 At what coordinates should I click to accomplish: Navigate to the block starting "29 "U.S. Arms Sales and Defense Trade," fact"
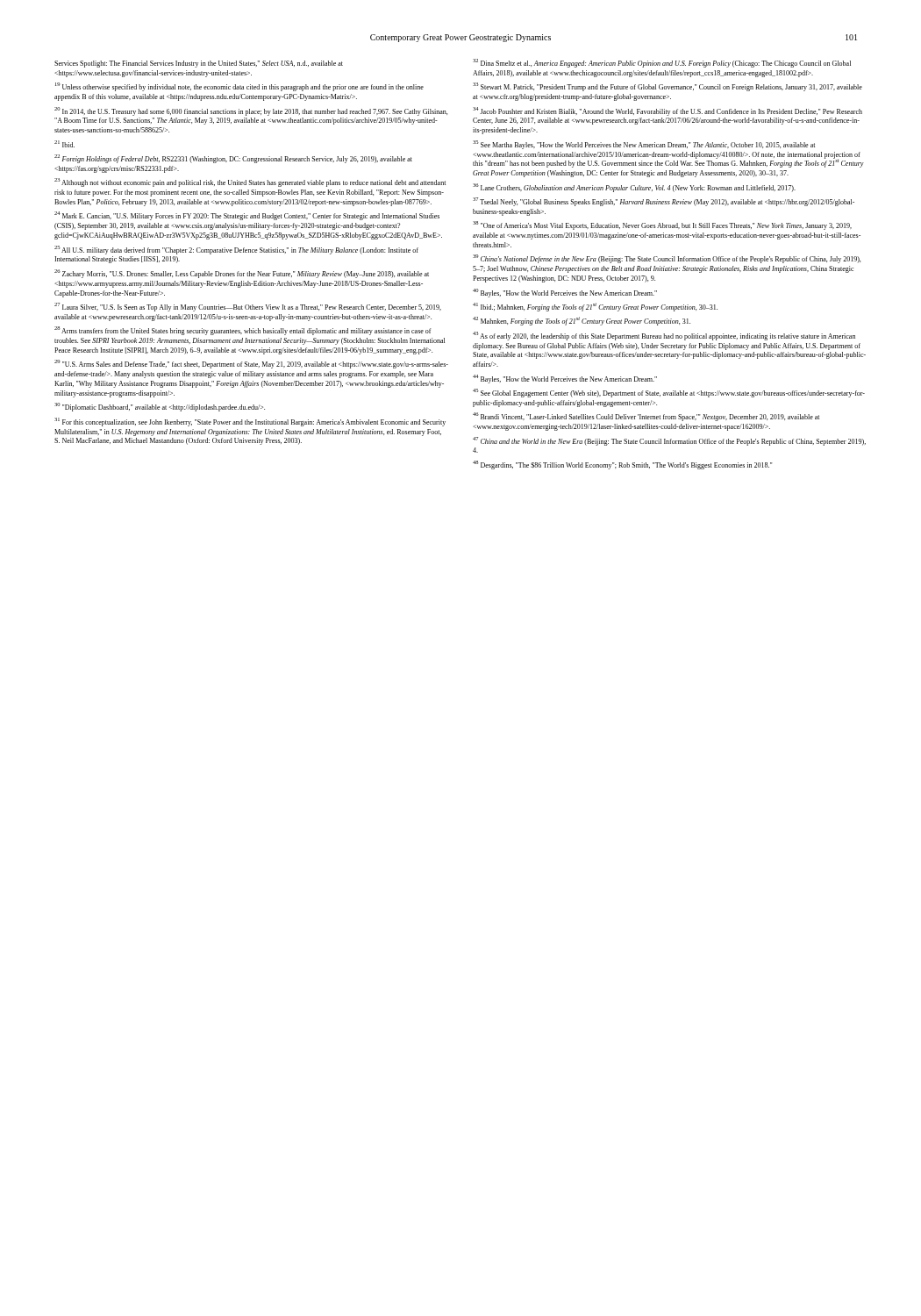tap(251, 379)
